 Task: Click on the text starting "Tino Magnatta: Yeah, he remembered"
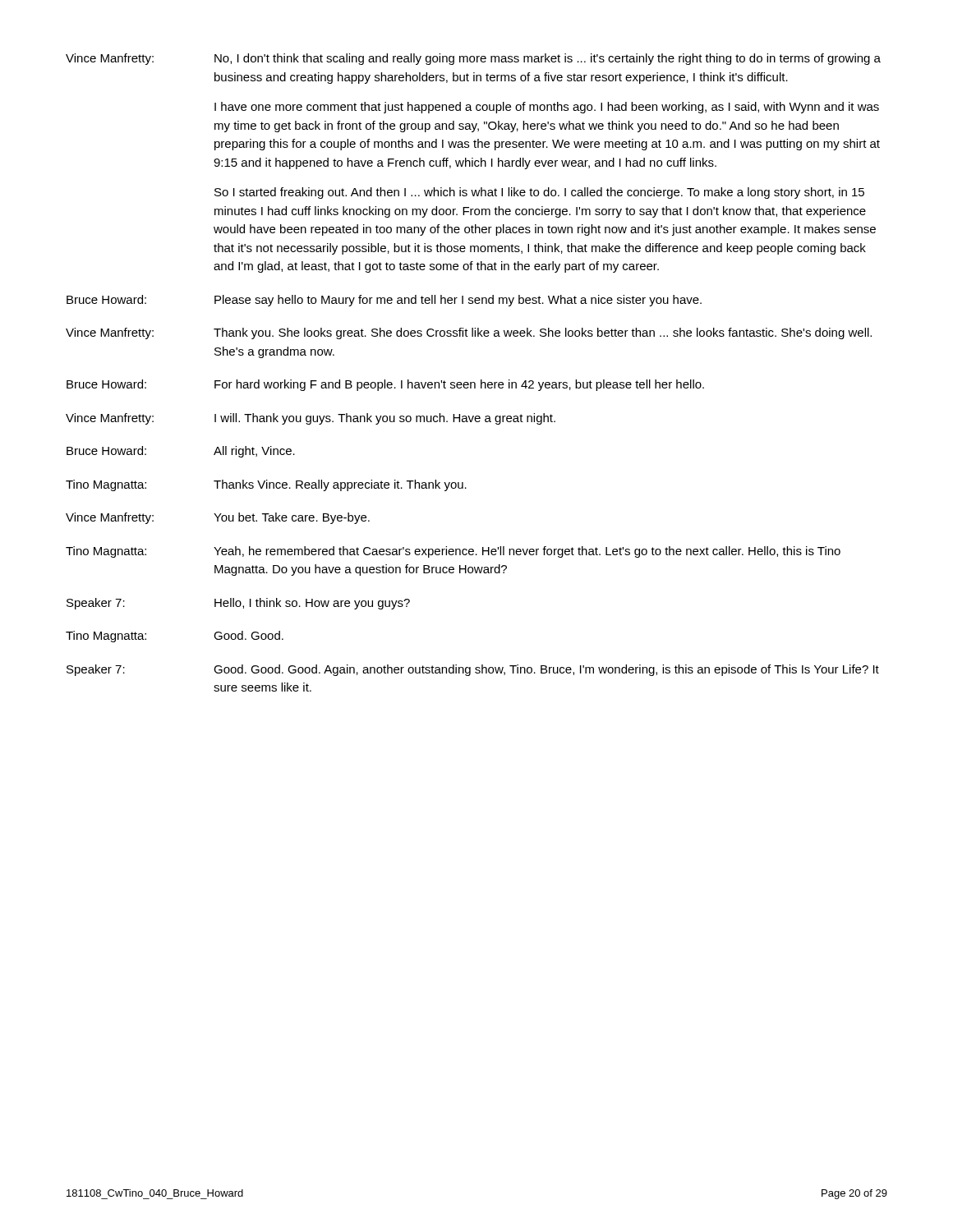(x=476, y=560)
